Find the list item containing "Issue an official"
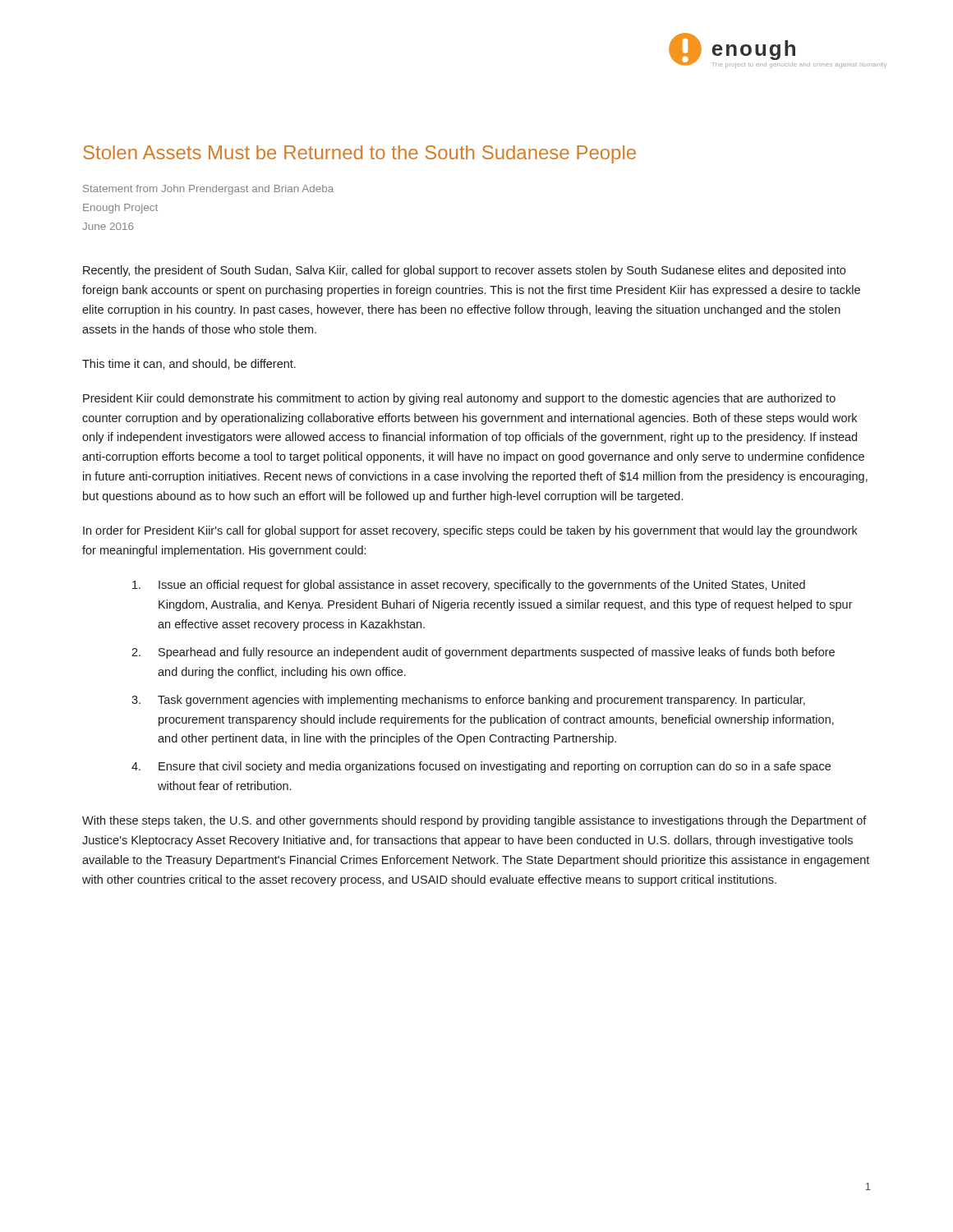 tap(493, 605)
